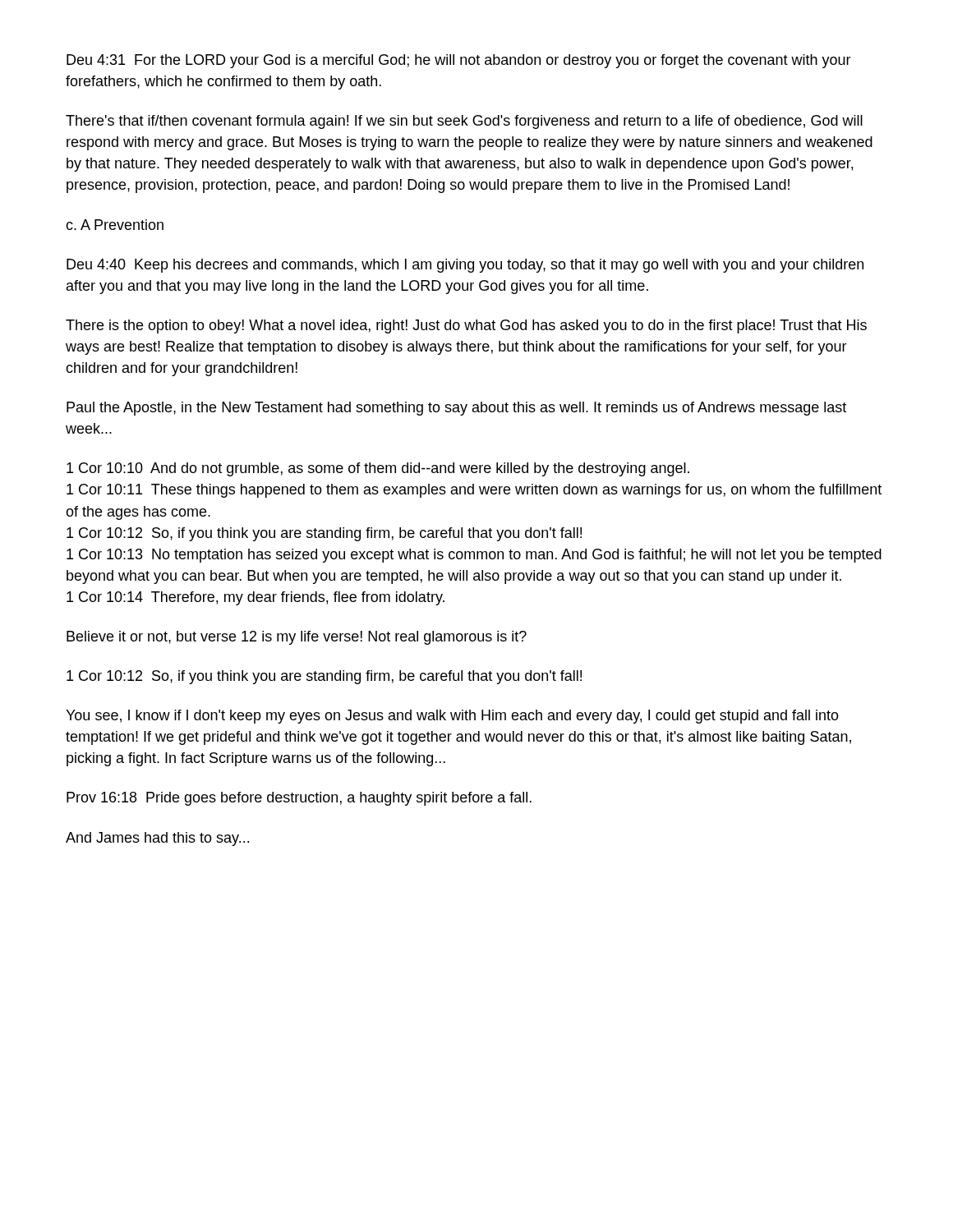Screen dimensions: 1232x953
Task: Find the element starting "Paul the Apostle,"
Action: pos(456,418)
